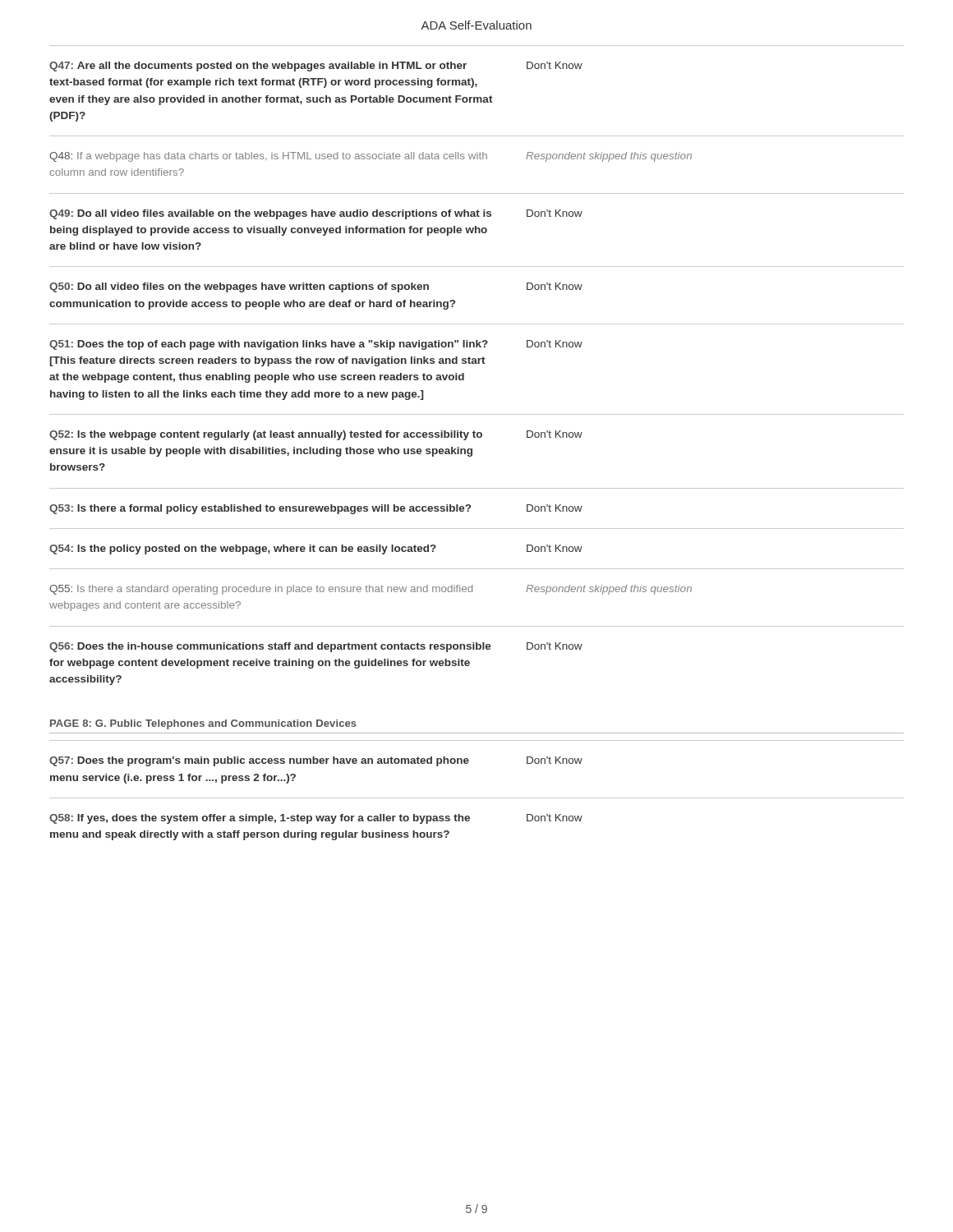Image resolution: width=953 pixels, height=1232 pixels.
Task: Click the passage that begins "Q49: Do all"
Action: click(x=476, y=230)
